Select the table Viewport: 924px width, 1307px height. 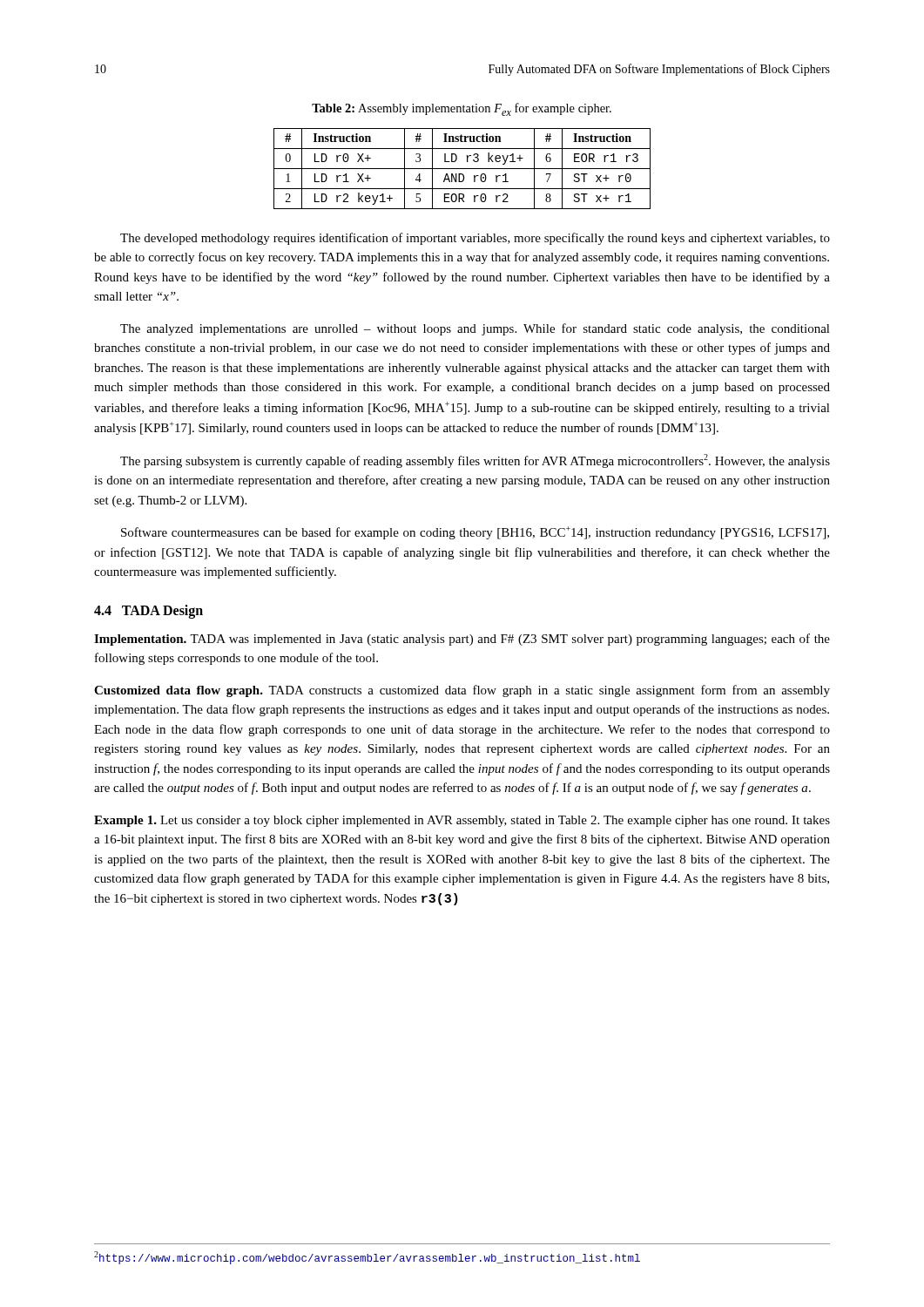point(462,168)
